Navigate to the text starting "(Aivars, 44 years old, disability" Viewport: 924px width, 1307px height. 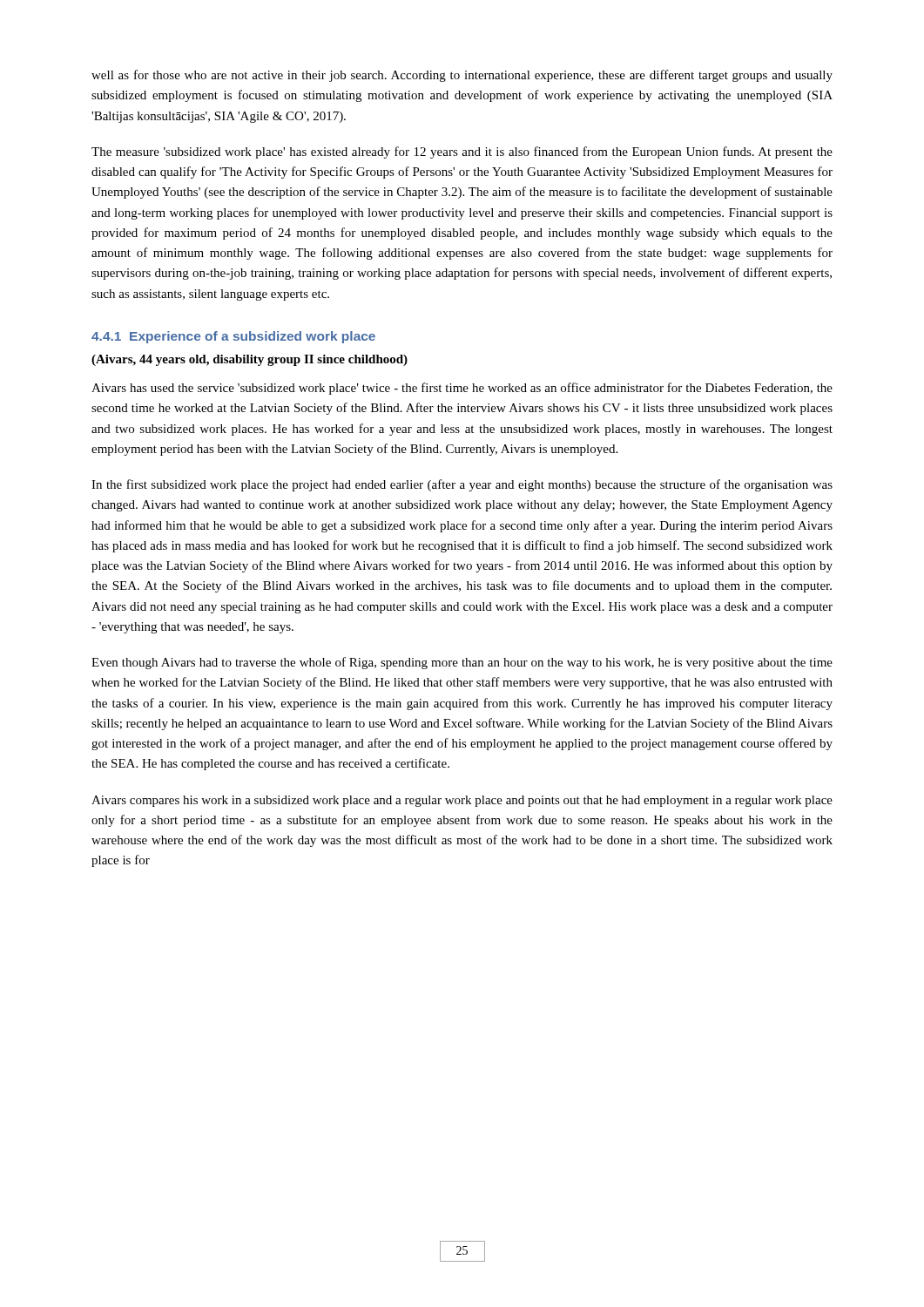click(250, 360)
